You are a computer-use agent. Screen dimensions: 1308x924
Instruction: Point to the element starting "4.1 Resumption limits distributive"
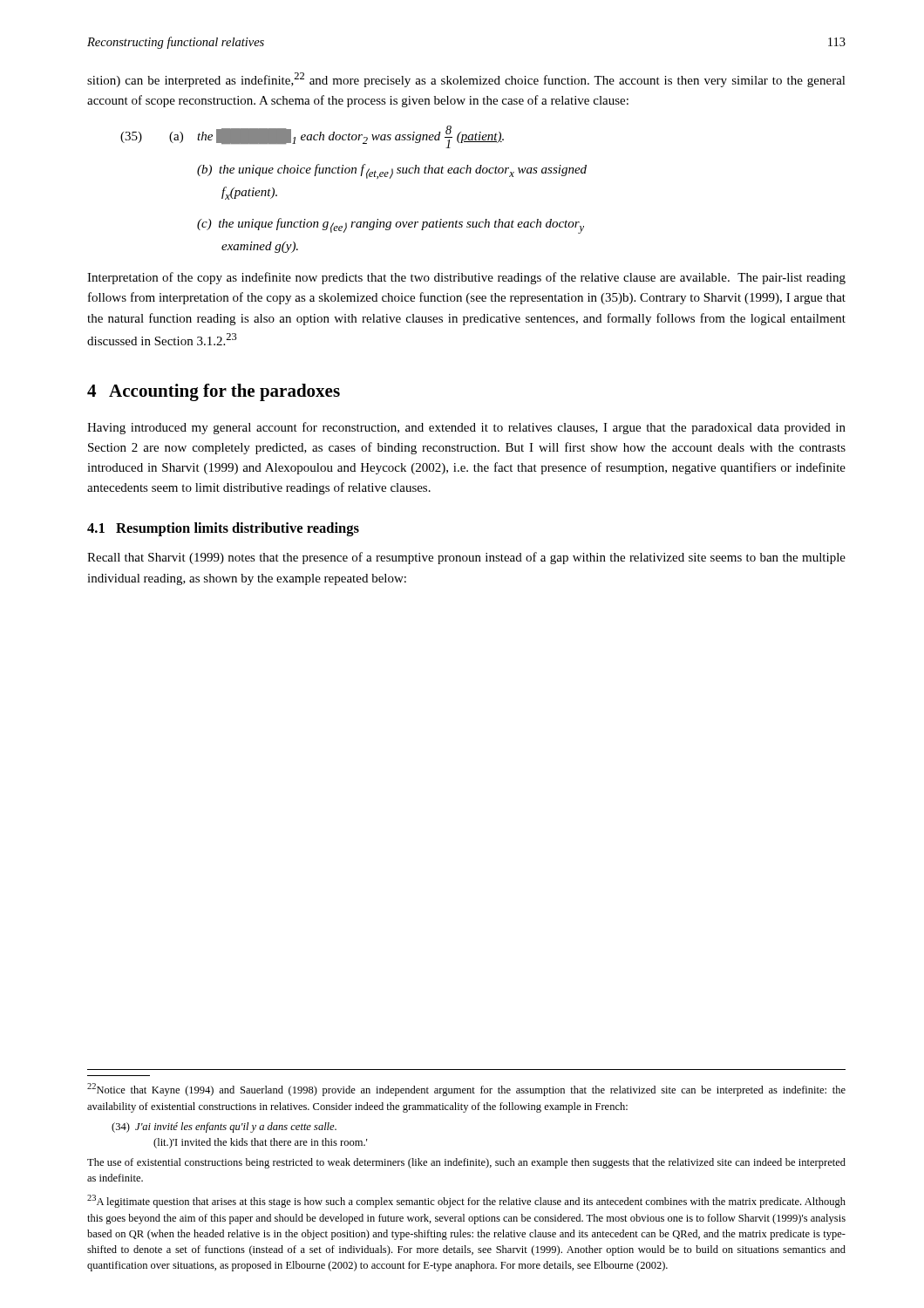coord(223,528)
